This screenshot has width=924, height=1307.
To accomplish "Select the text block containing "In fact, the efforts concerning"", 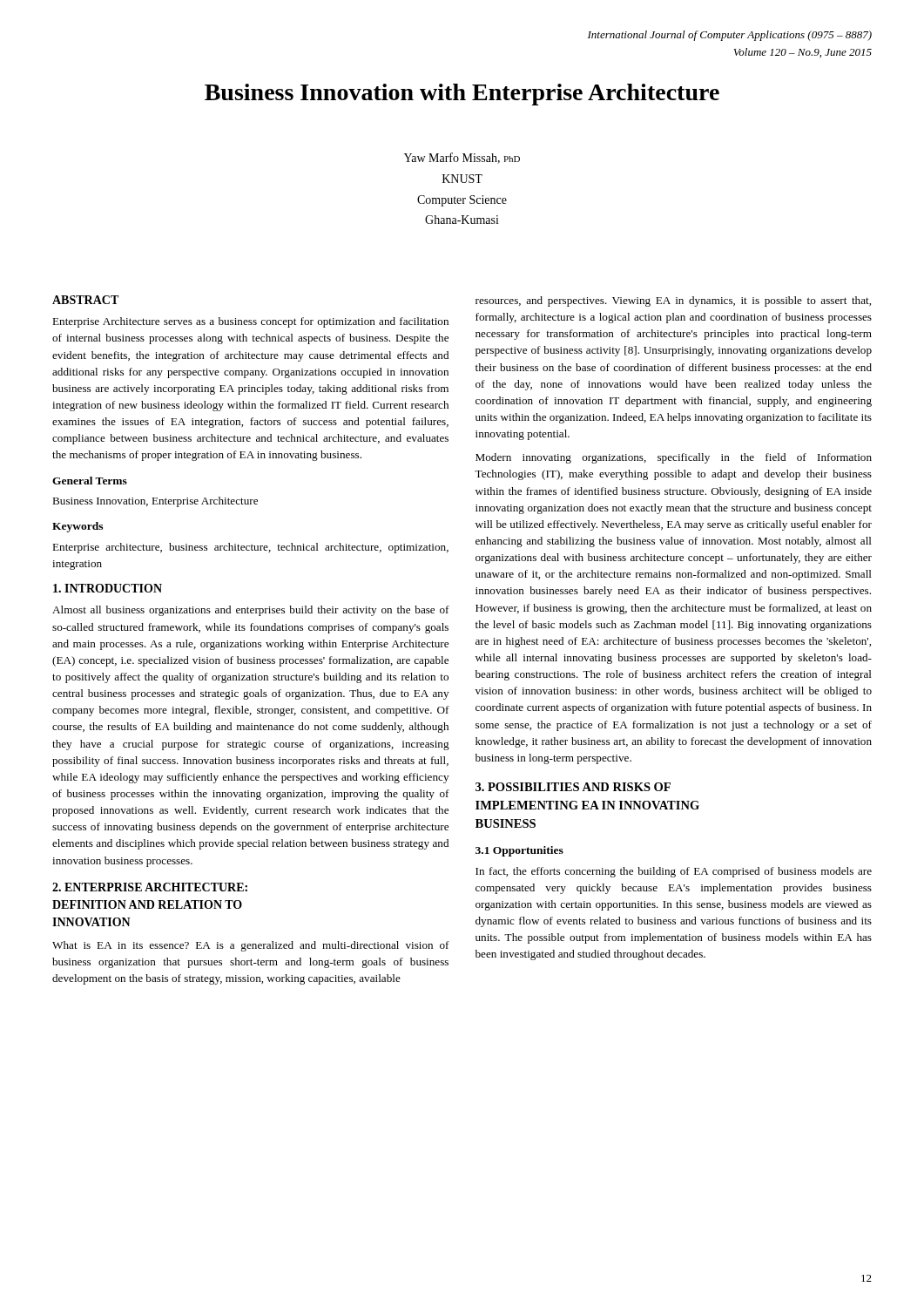I will (673, 912).
